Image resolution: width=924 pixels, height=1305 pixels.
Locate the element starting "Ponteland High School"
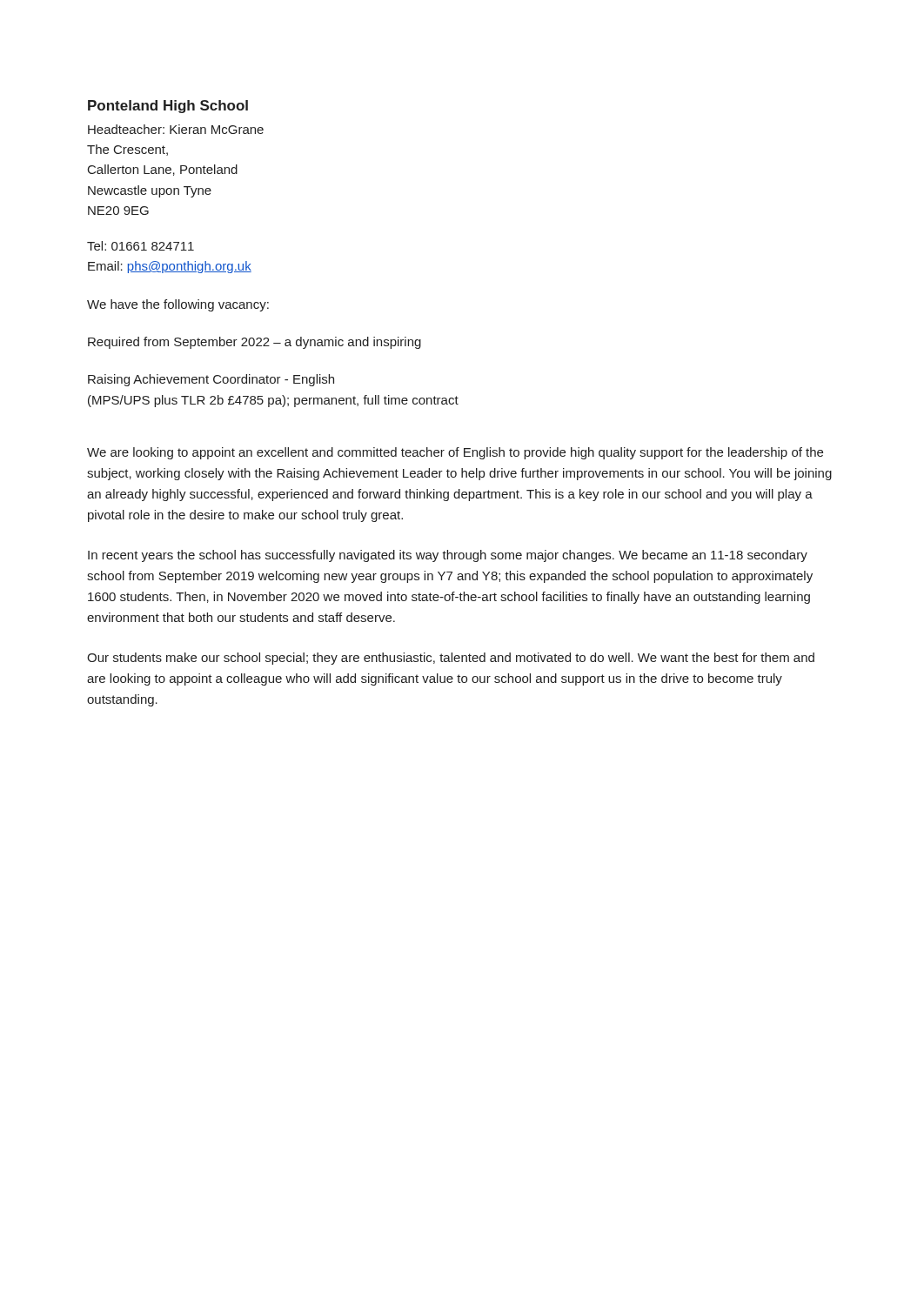[x=168, y=106]
